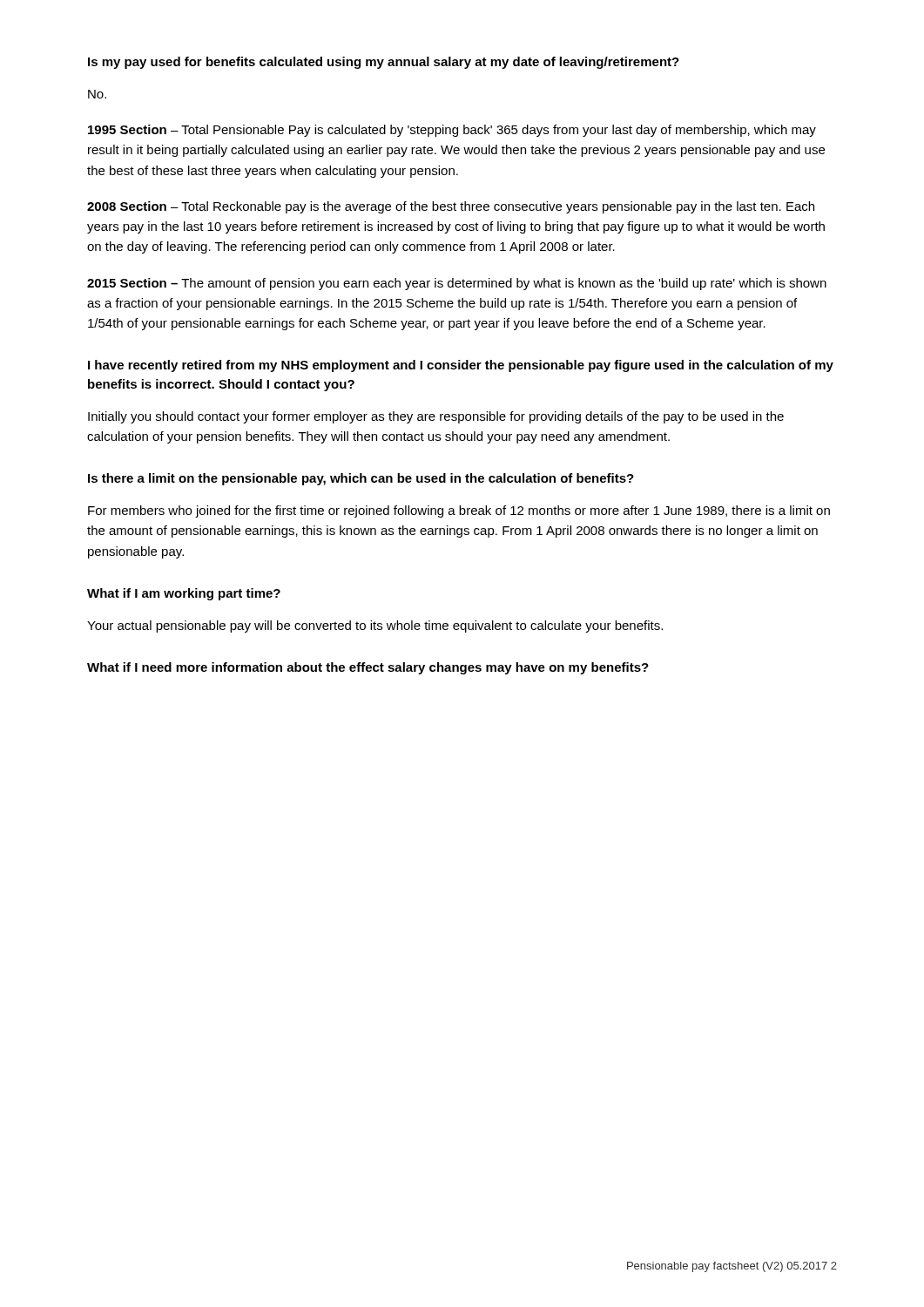
Task: Navigate to the block starting "For members who"
Action: [x=459, y=530]
